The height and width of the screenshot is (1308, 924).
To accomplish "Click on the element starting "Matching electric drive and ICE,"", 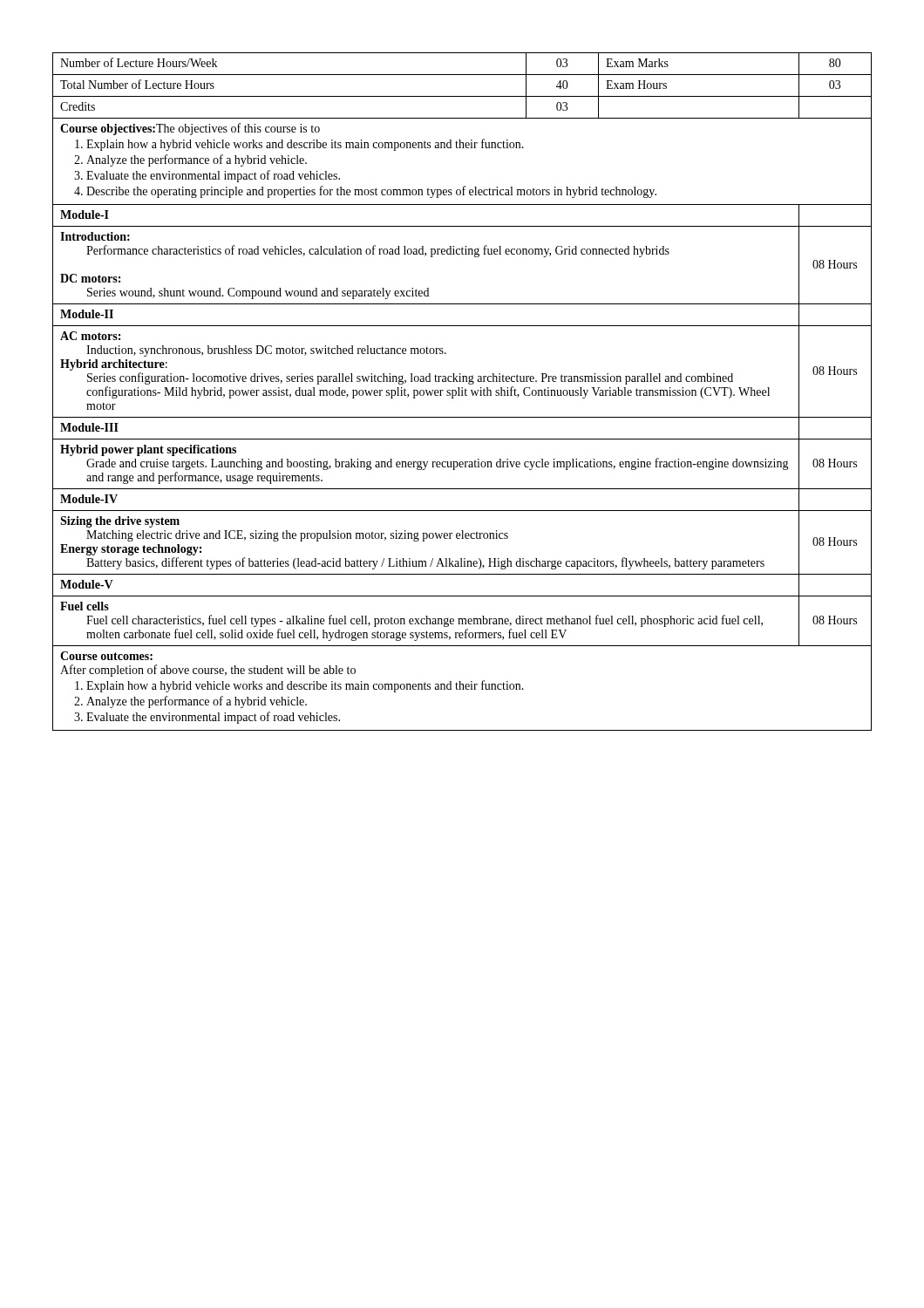I will [297, 535].
